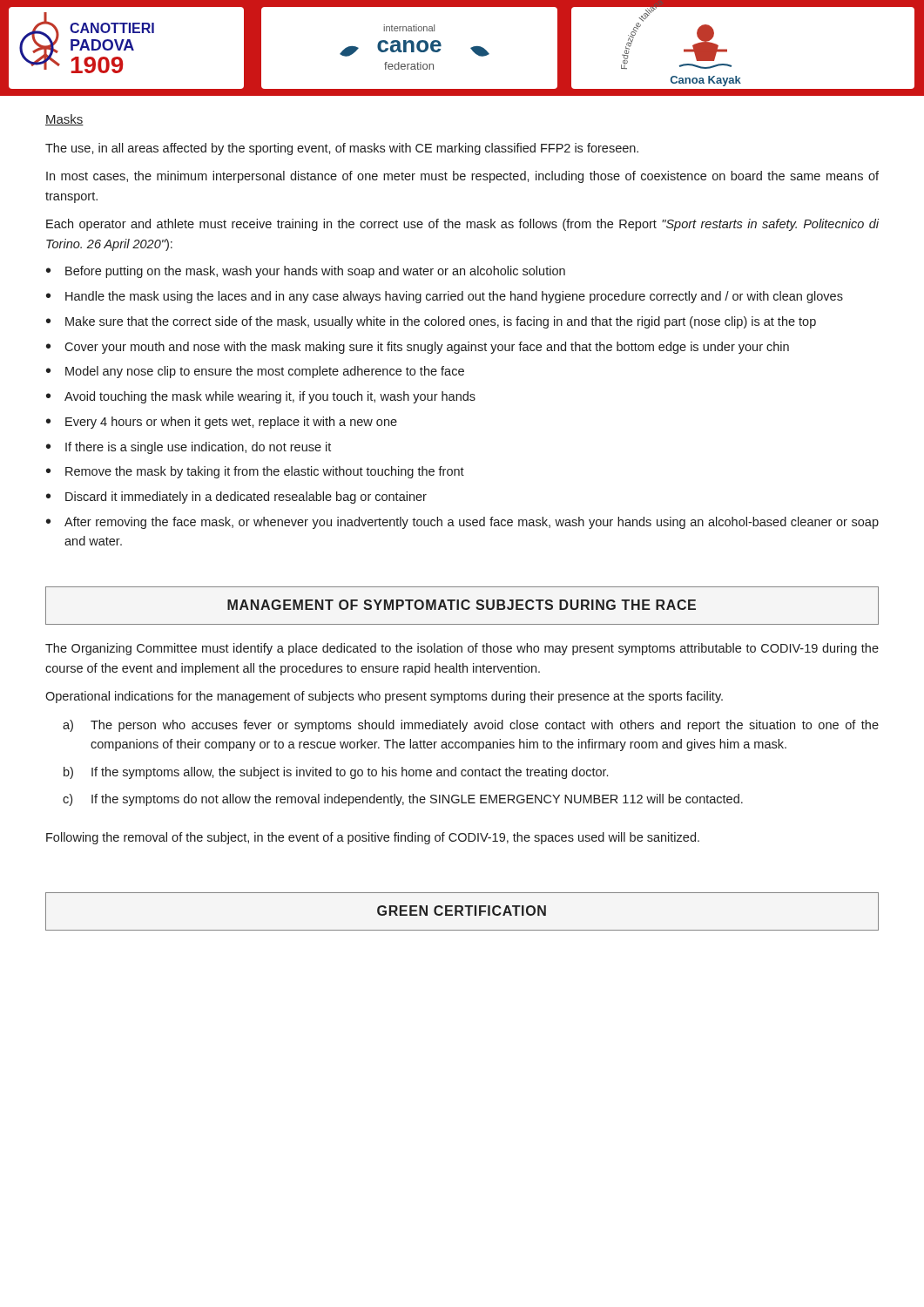
Task: Click on the list item containing "• If there"
Action: tap(189, 448)
